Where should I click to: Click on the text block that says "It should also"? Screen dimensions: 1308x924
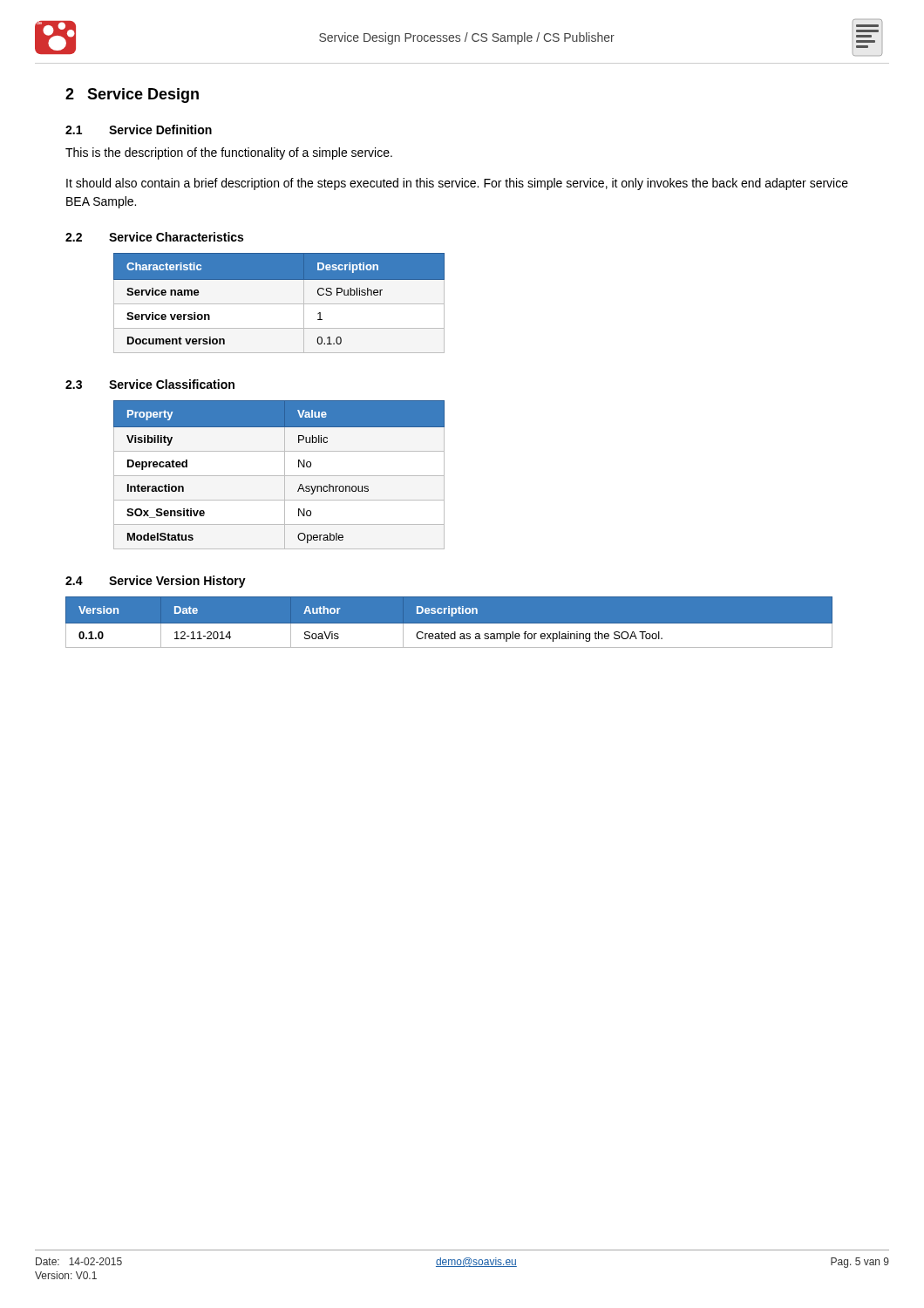457,192
